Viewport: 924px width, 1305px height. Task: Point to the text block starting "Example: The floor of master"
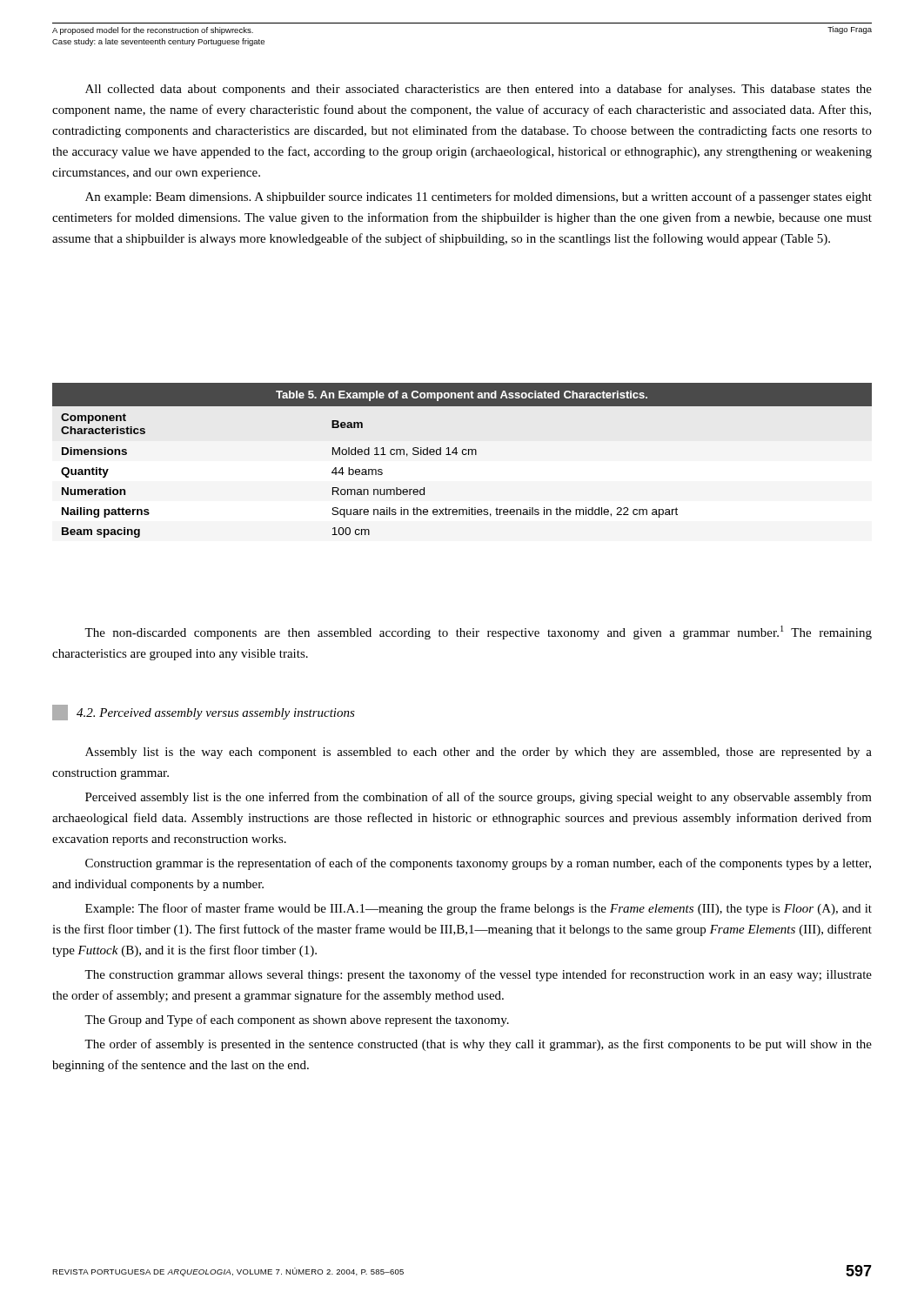tap(462, 929)
